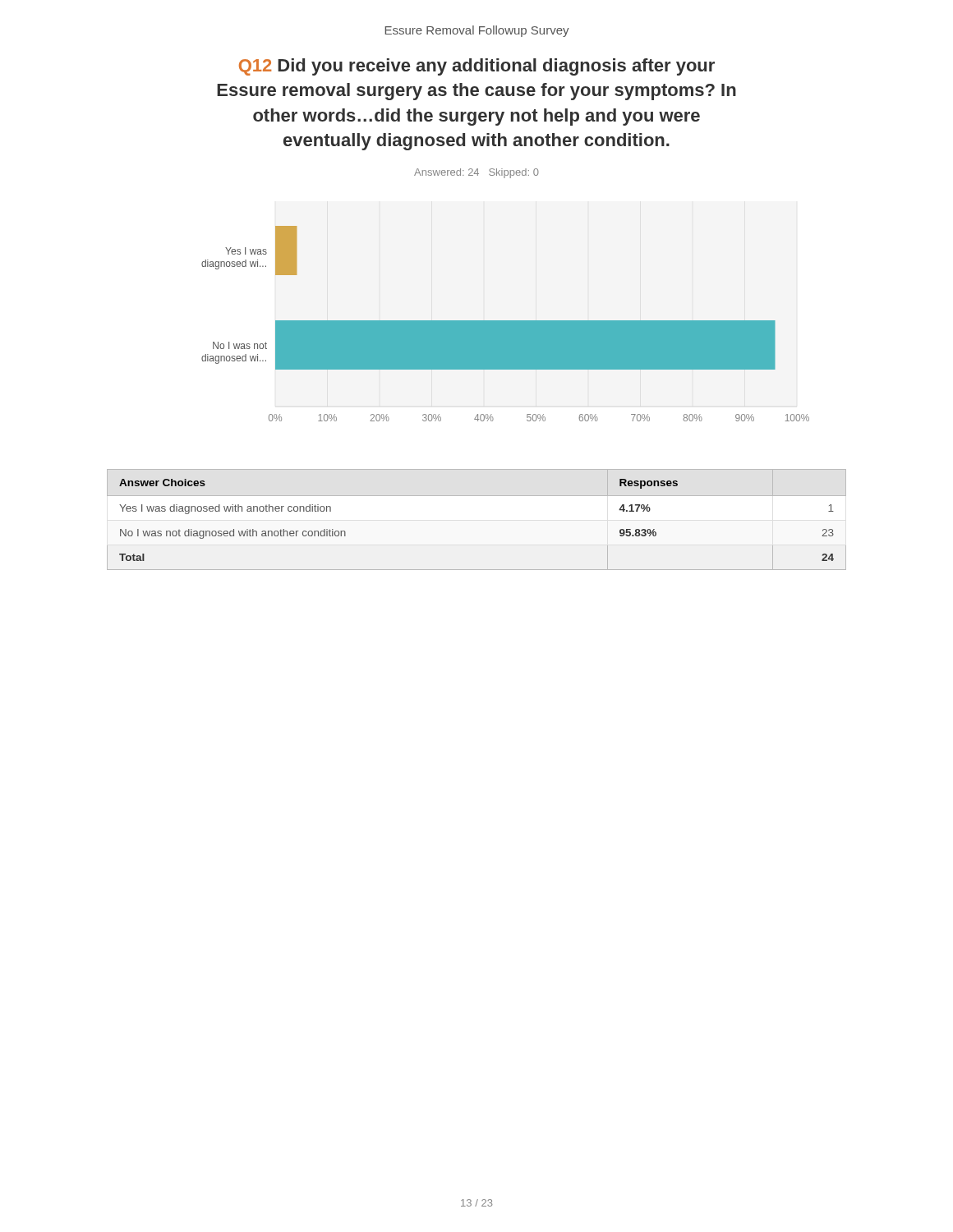The width and height of the screenshot is (953, 1232).
Task: Find the bar chart
Action: click(476, 314)
